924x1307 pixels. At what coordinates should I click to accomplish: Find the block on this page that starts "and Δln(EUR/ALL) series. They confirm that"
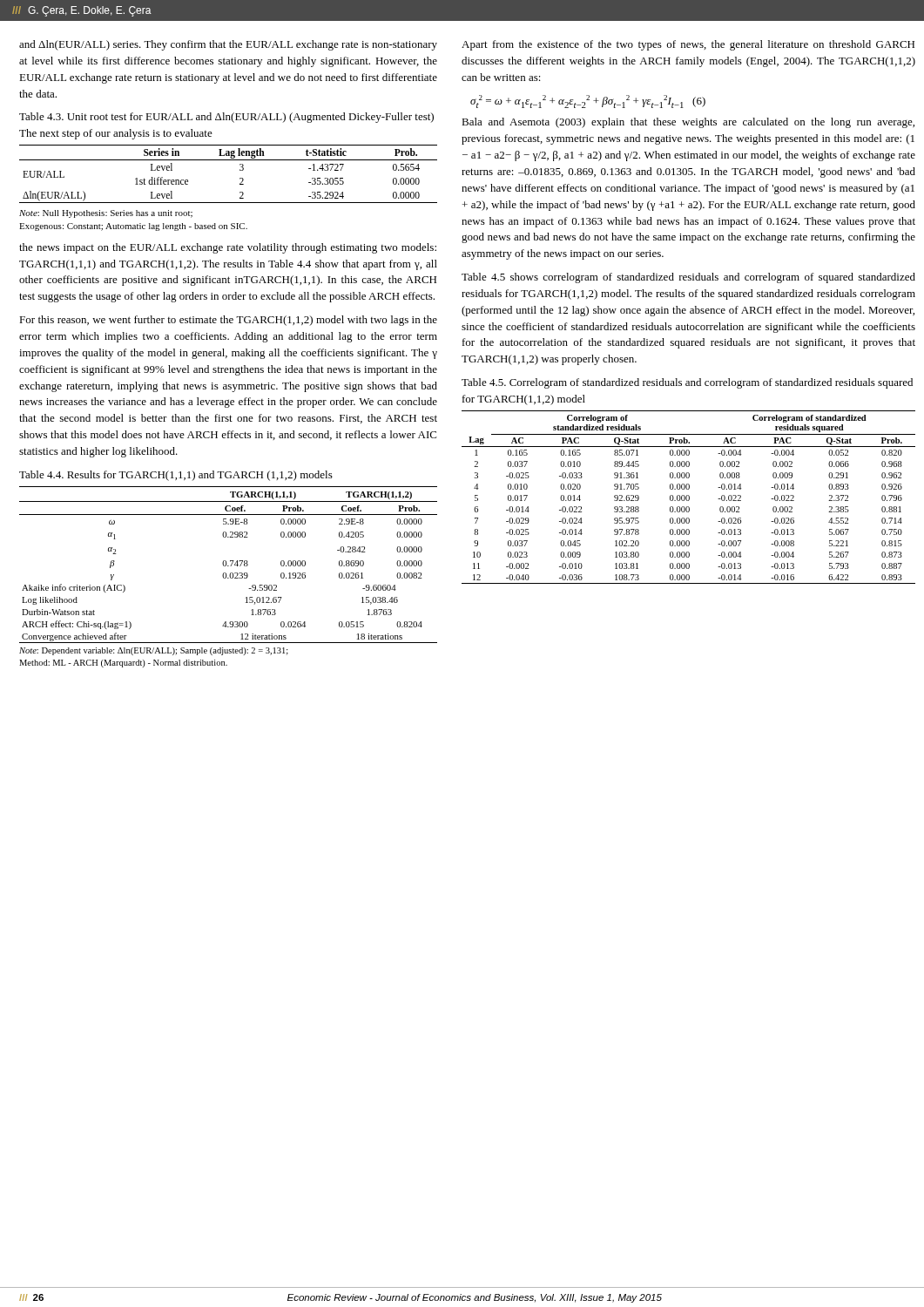tap(228, 69)
